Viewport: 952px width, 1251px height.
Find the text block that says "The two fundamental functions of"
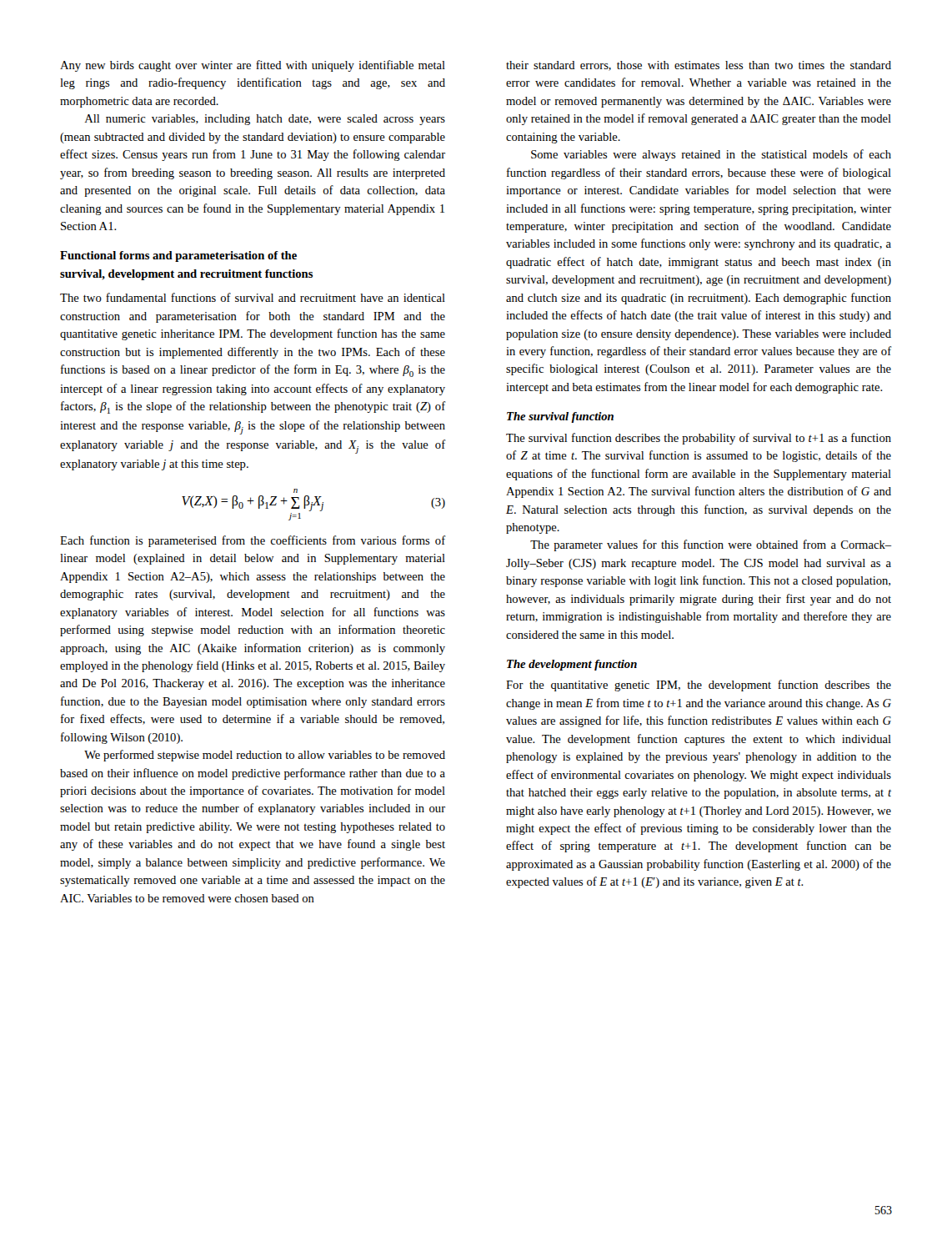253,382
